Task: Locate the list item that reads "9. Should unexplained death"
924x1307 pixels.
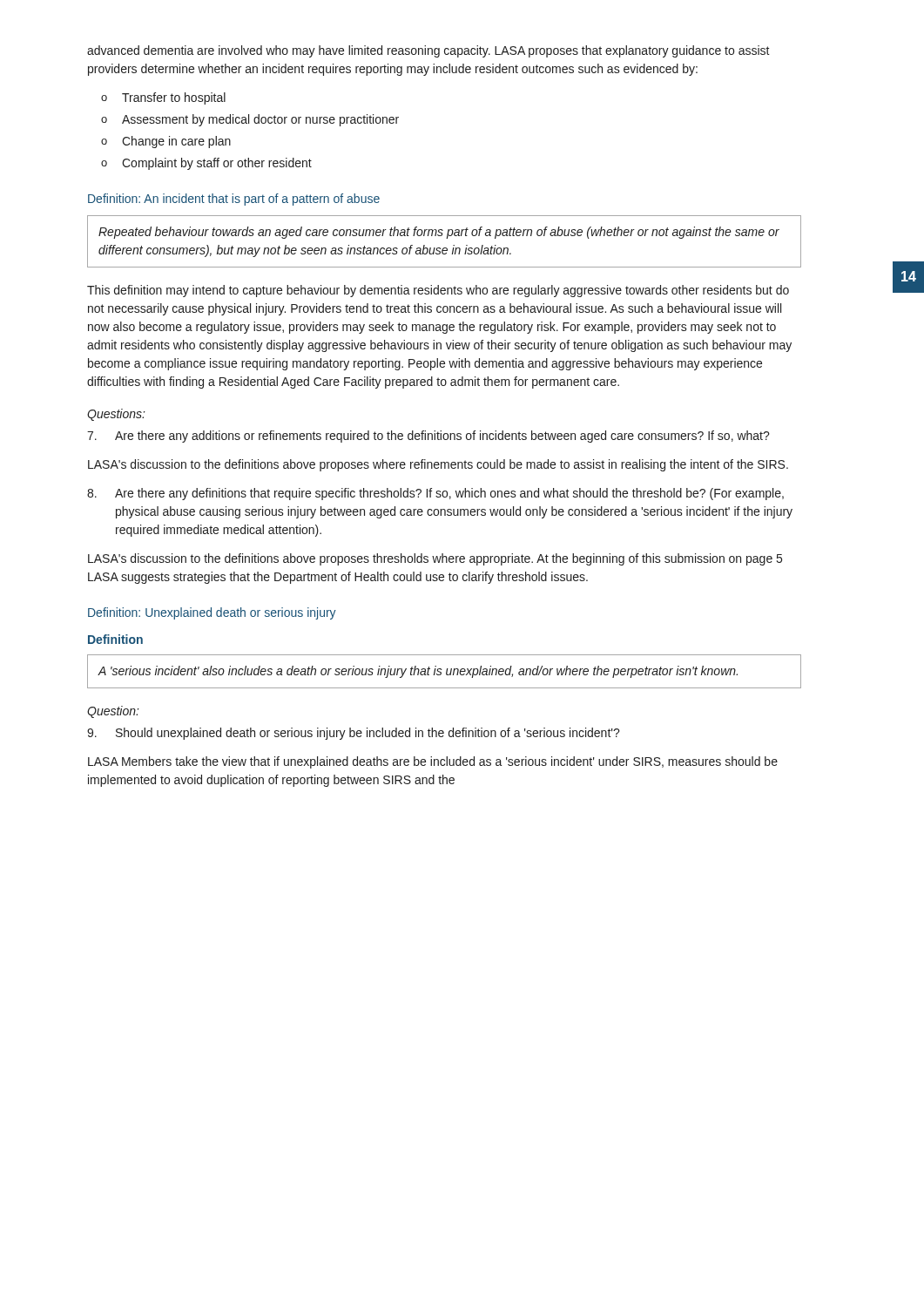Action: [x=353, y=733]
